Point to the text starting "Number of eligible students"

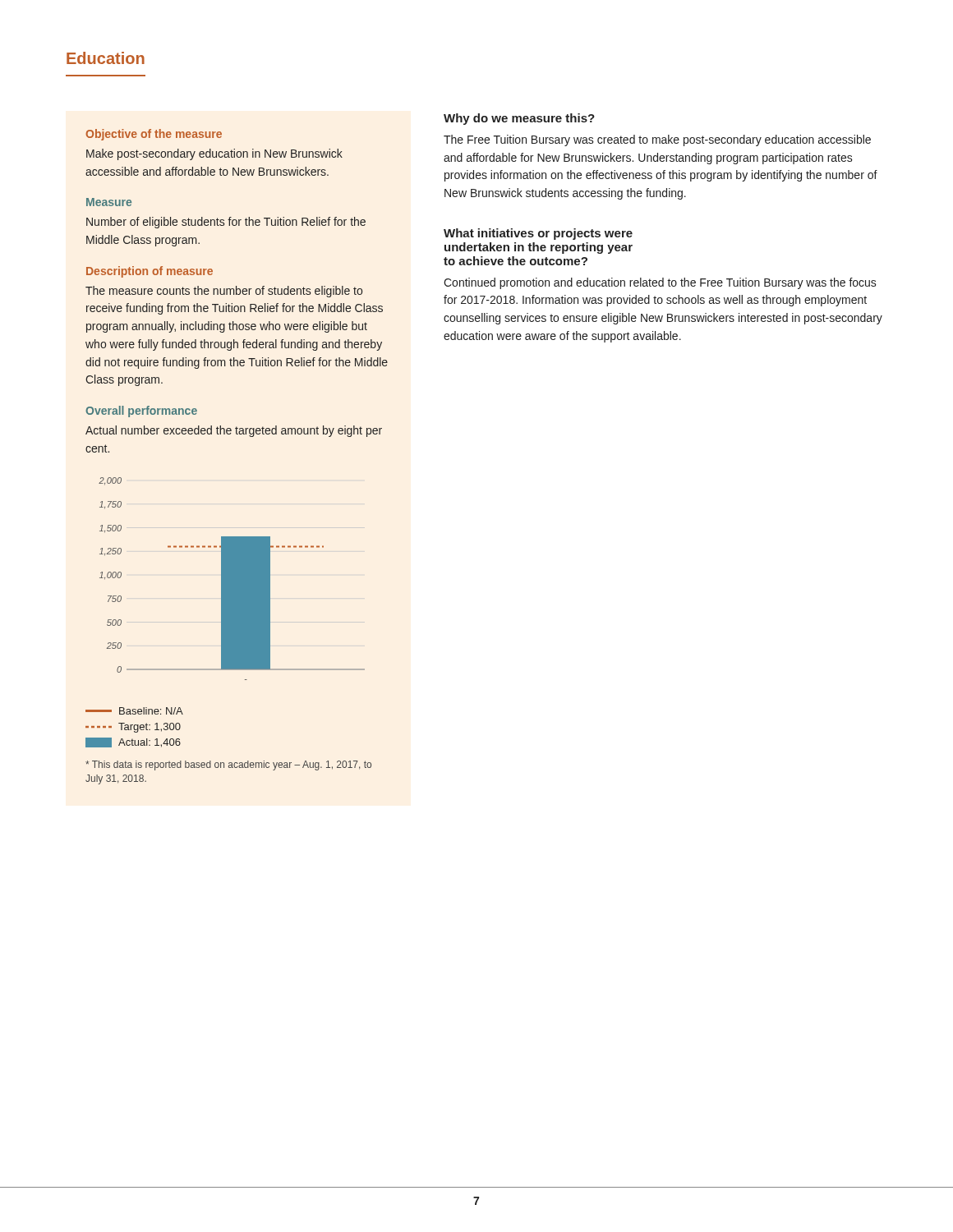coord(226,231)
